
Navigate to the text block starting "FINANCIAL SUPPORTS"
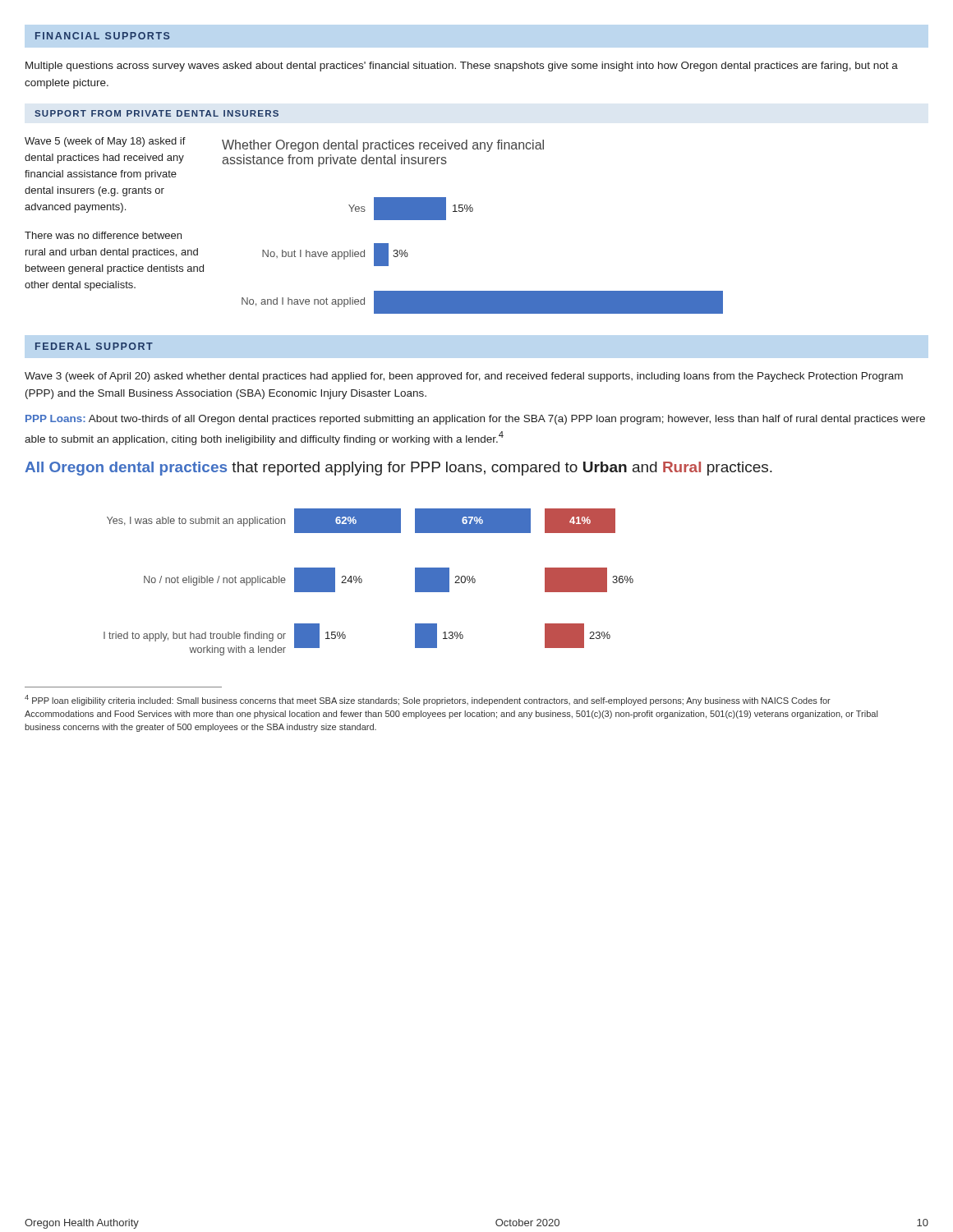pos(103,36)
